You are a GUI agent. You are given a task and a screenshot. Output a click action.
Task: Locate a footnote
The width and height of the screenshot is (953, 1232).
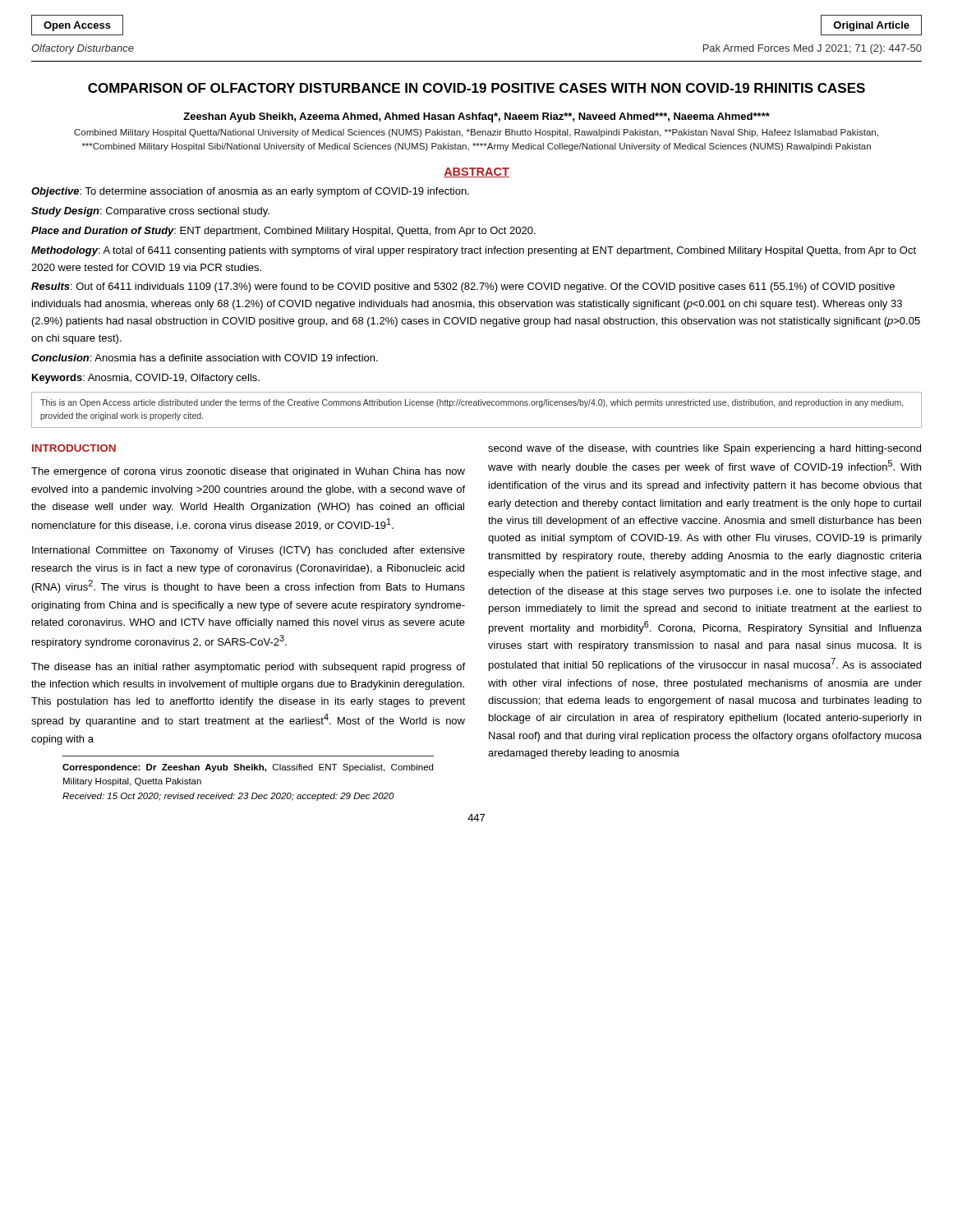248,782
